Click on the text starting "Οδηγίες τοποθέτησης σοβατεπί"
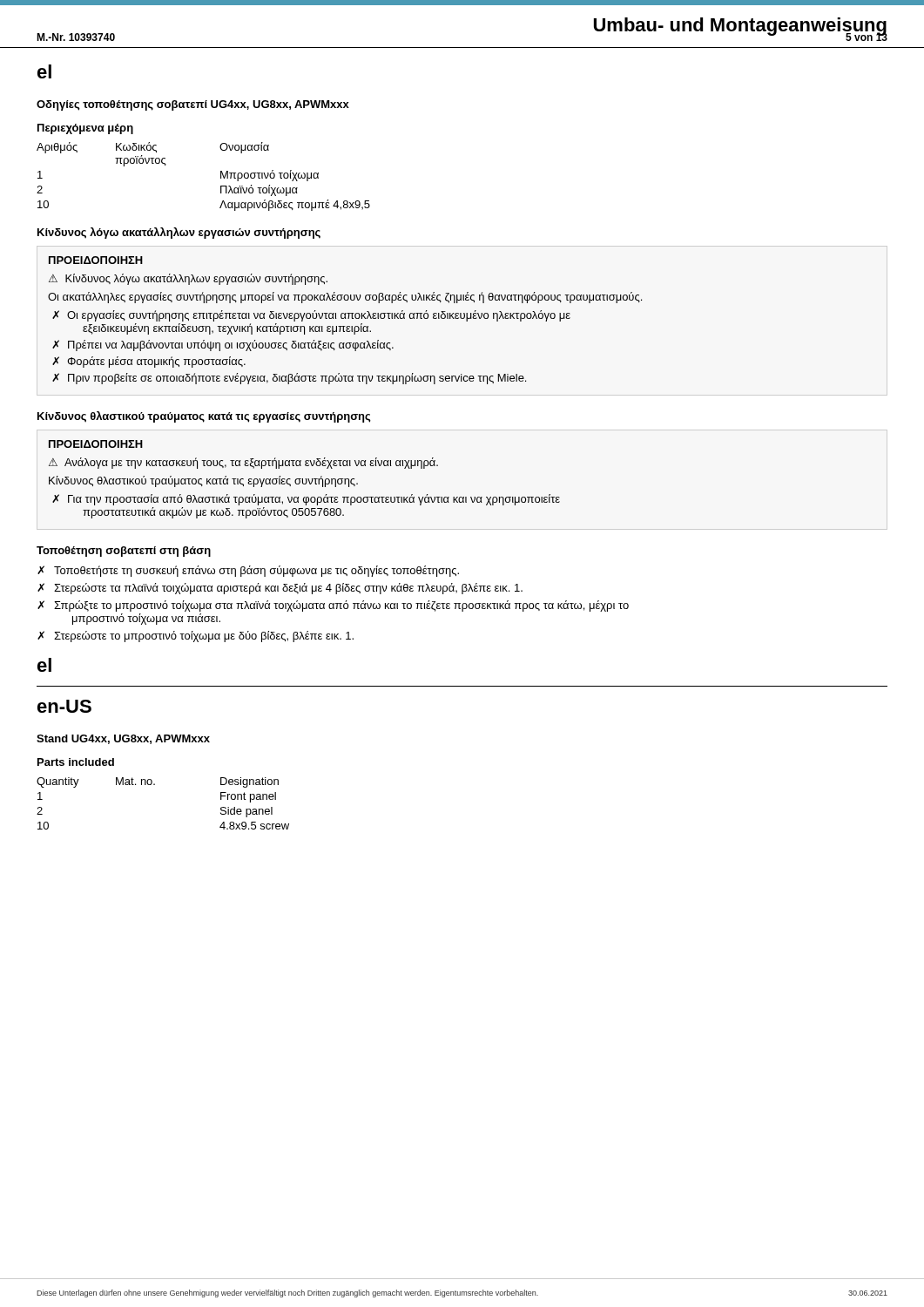The image size is (924, 1307). 193,104
